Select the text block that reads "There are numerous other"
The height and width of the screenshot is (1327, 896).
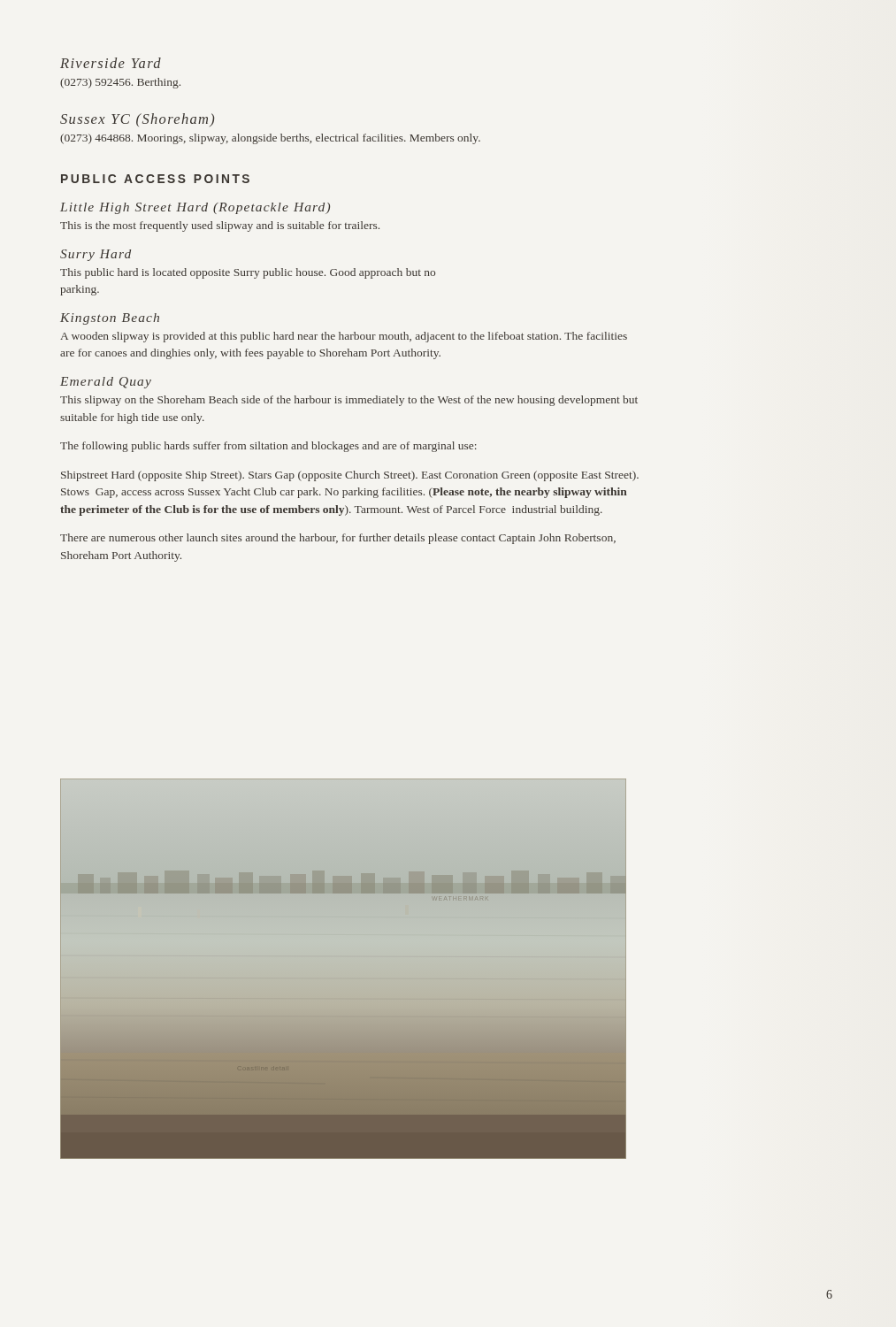[350, 547]
